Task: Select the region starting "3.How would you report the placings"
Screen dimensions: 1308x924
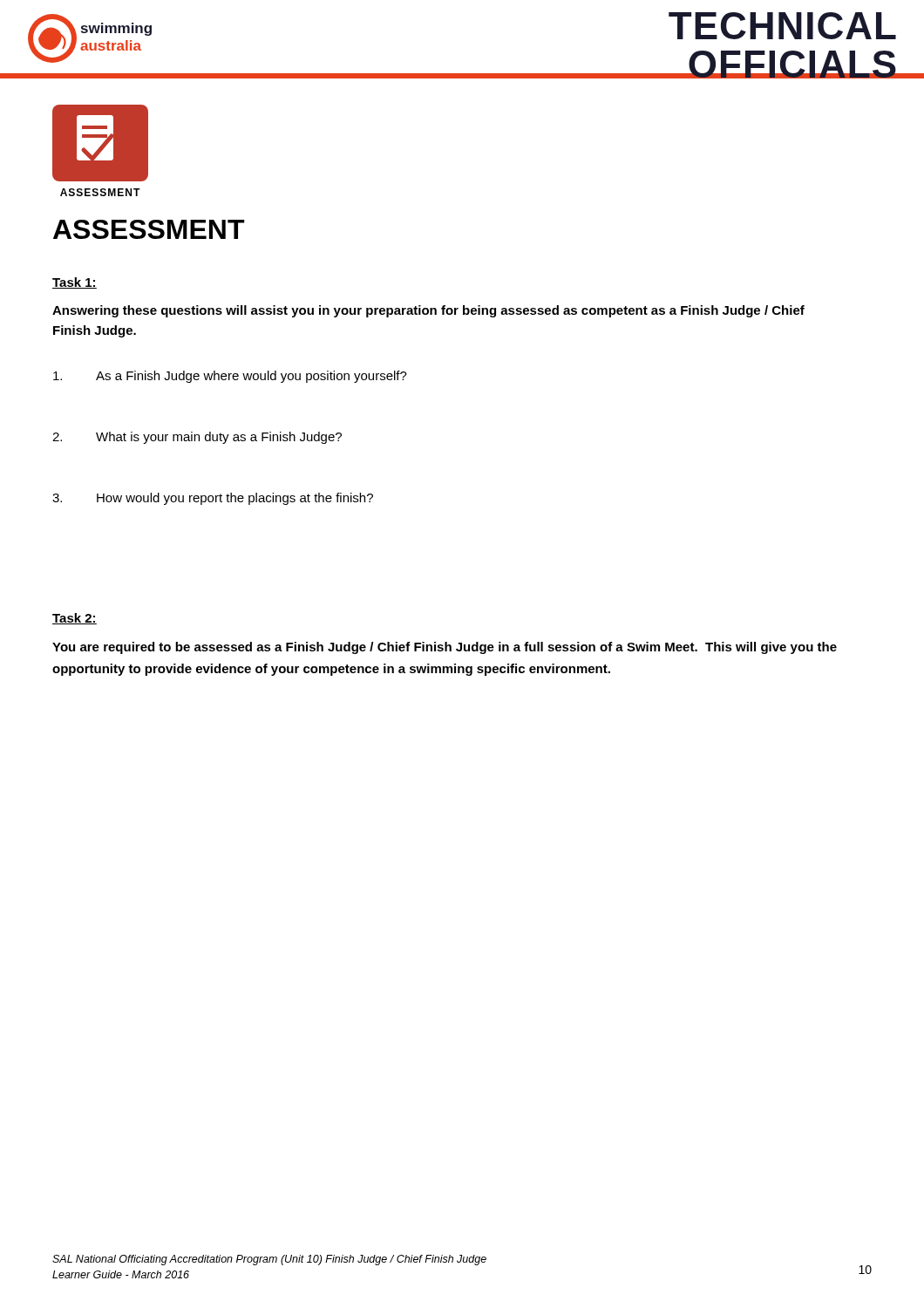Action: (x=213, y=499)
